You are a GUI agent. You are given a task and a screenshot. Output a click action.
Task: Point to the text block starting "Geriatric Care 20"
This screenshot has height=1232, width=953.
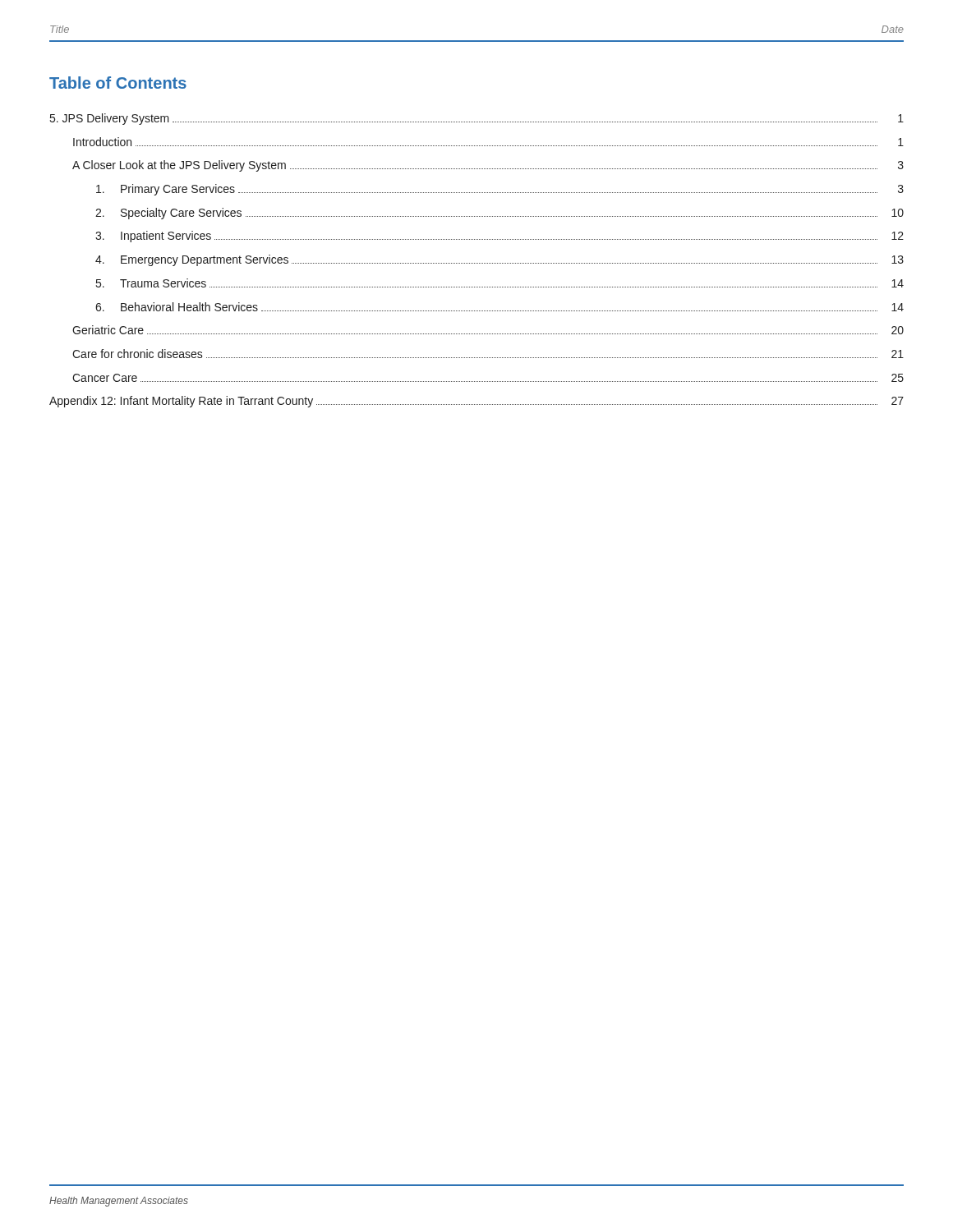(x=488, y=331)
